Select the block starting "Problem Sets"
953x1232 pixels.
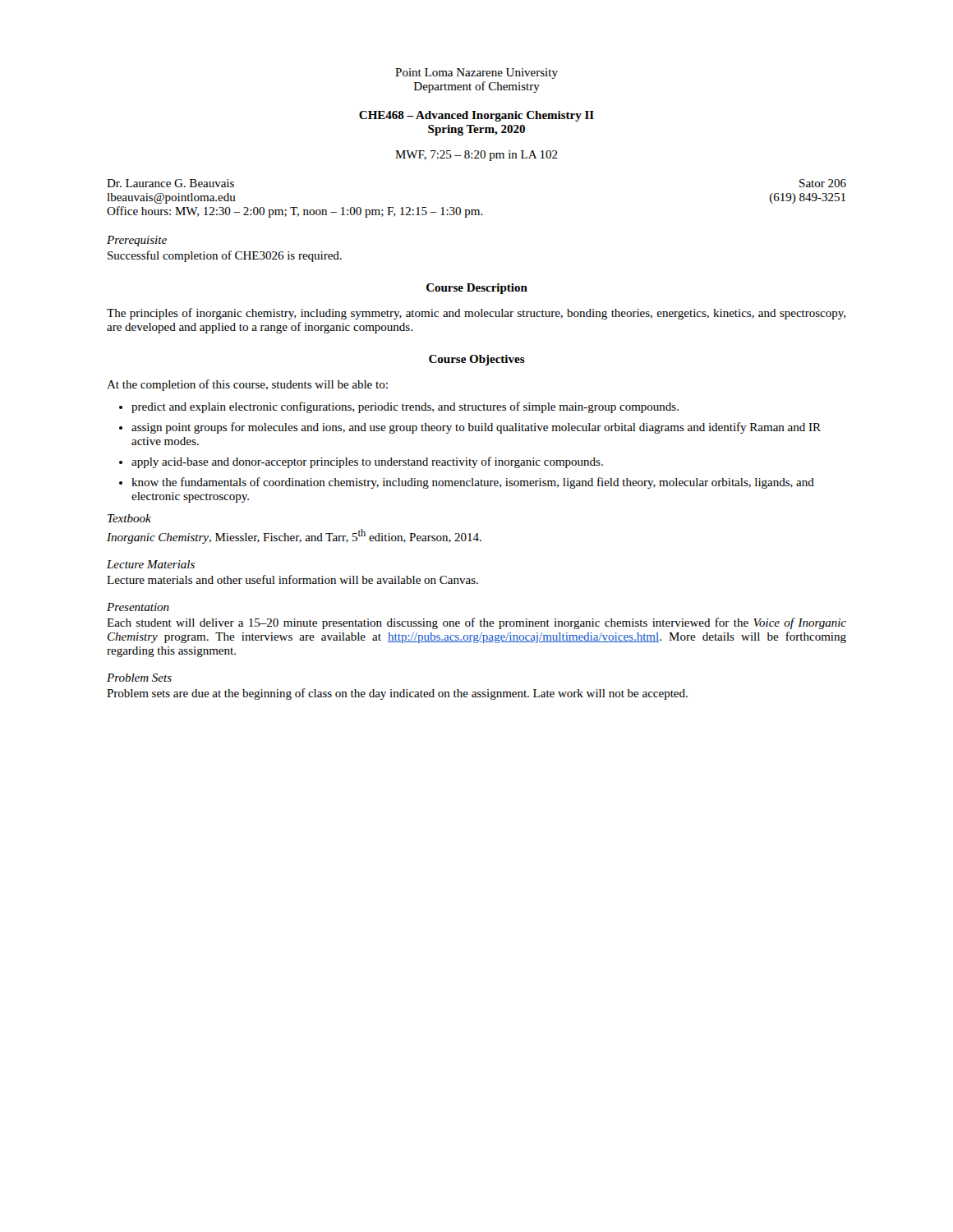[139, 678]
